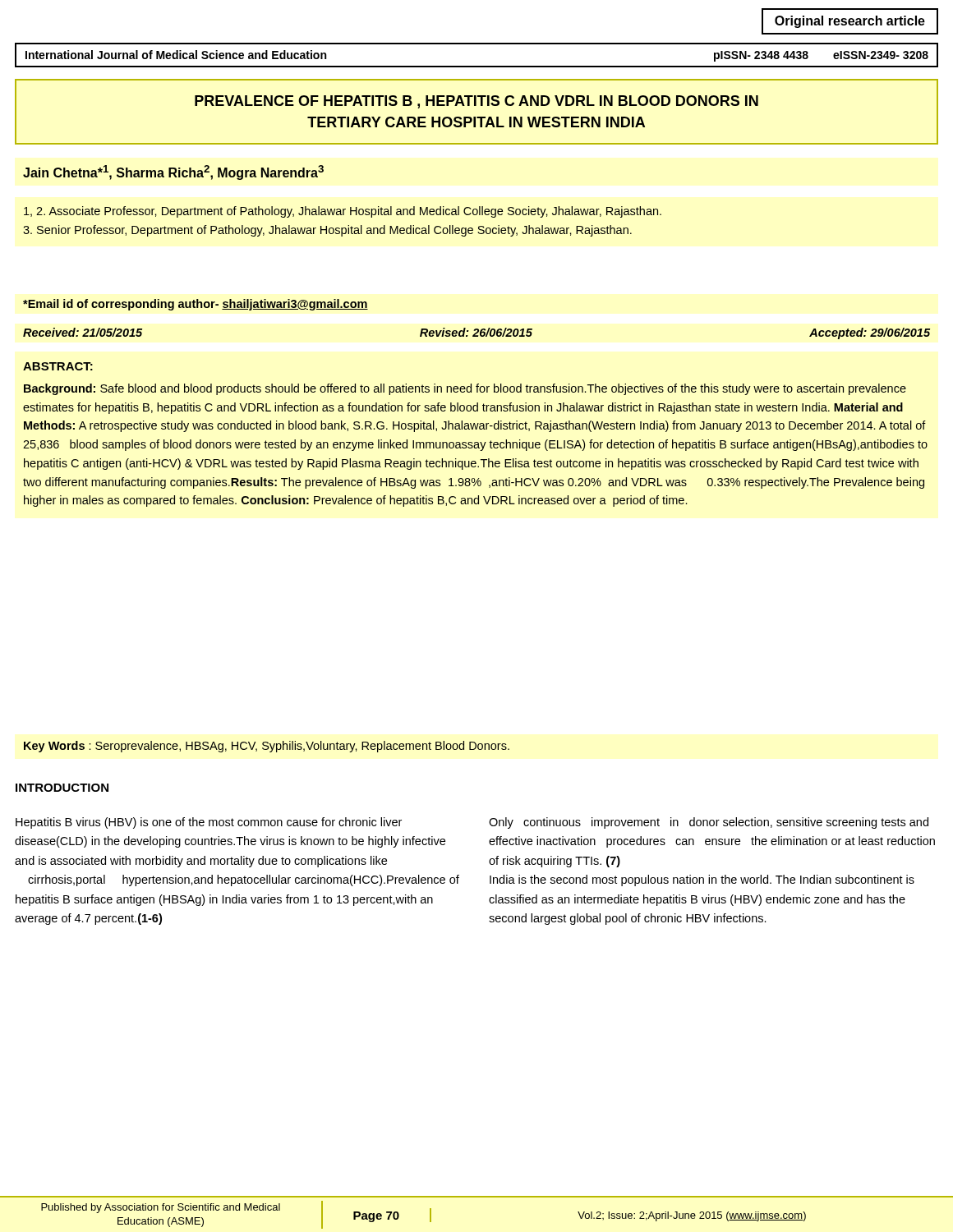Select the passage starting "Key Words : Seroprevalence, HBSAg, HCV, Syphilis,Voluntary,"
The height and width of the screenshot is (1232, 953).
267,746
